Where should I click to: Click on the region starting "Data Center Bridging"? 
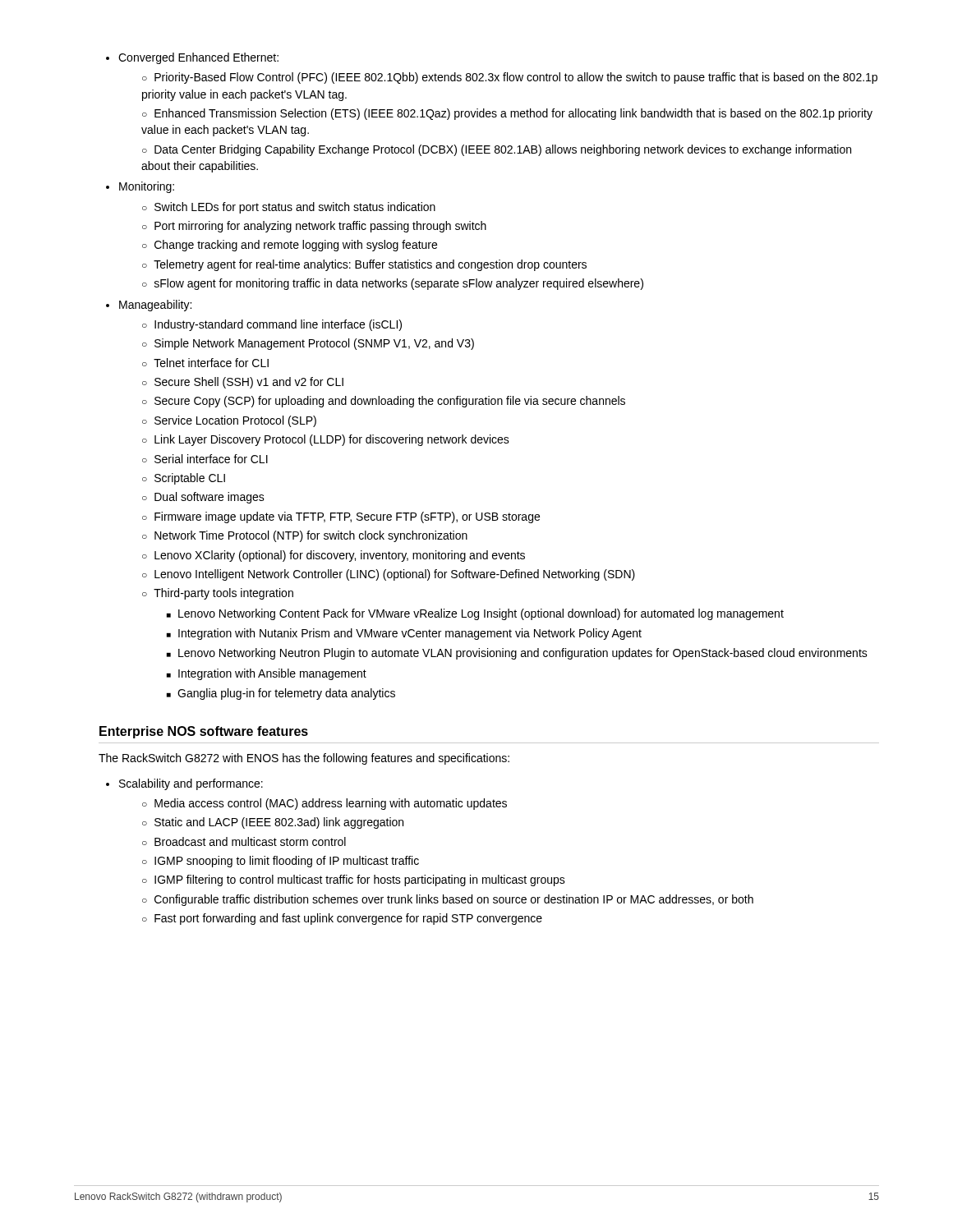coord(497,158)
